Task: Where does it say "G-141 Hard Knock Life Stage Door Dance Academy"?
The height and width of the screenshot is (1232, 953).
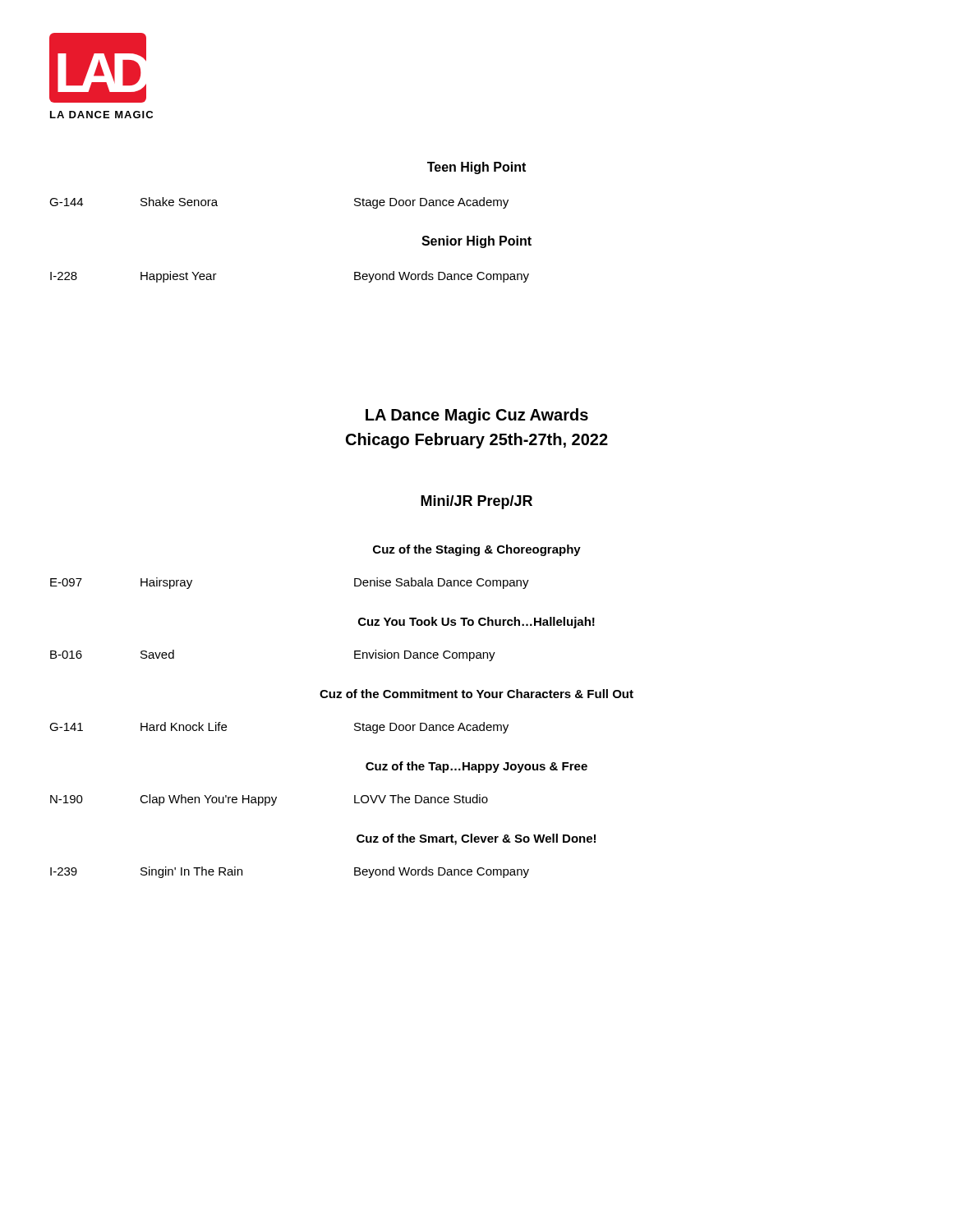Action: (x=70, y=728)
